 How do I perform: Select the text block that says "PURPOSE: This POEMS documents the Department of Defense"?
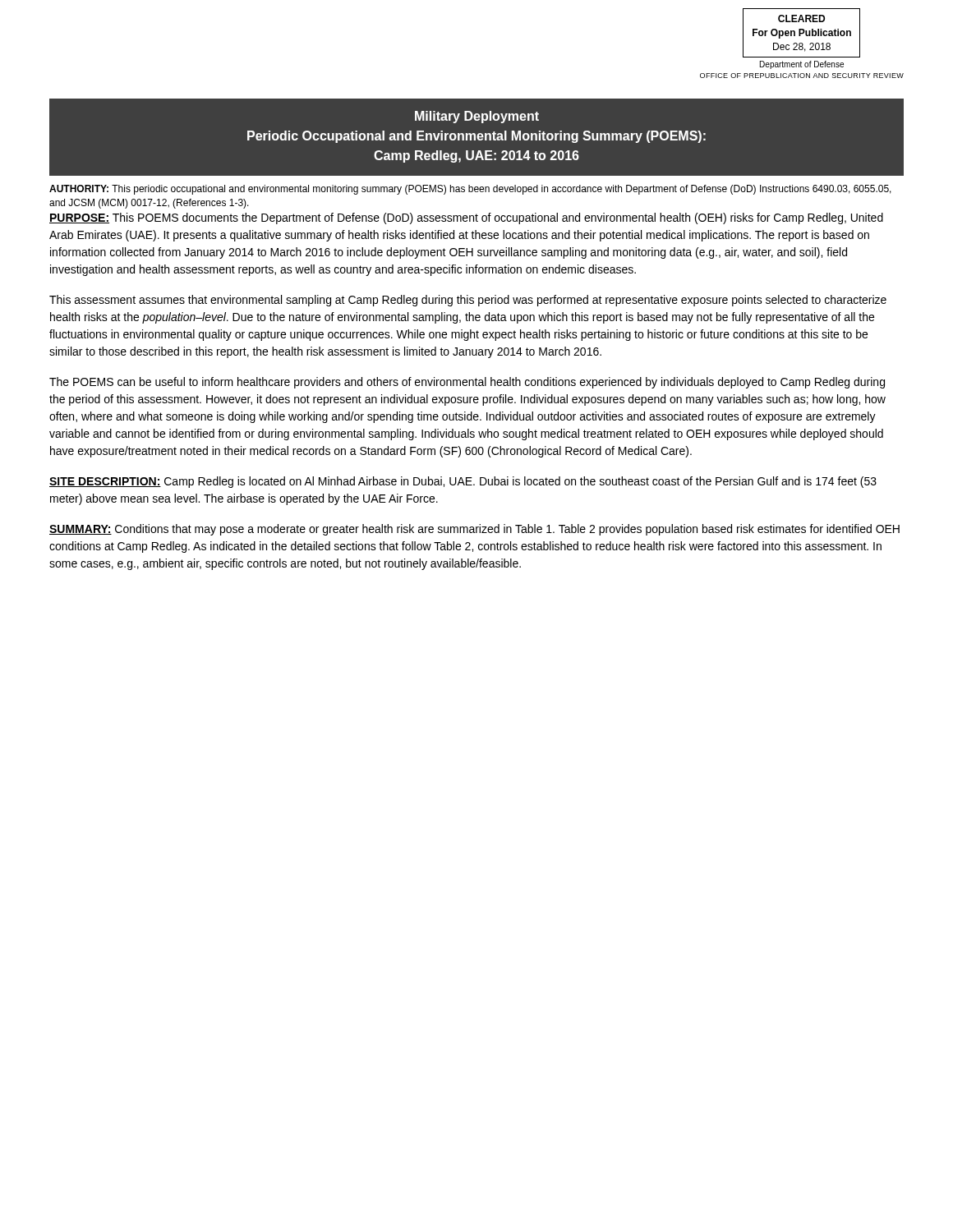tap(466, 244)
